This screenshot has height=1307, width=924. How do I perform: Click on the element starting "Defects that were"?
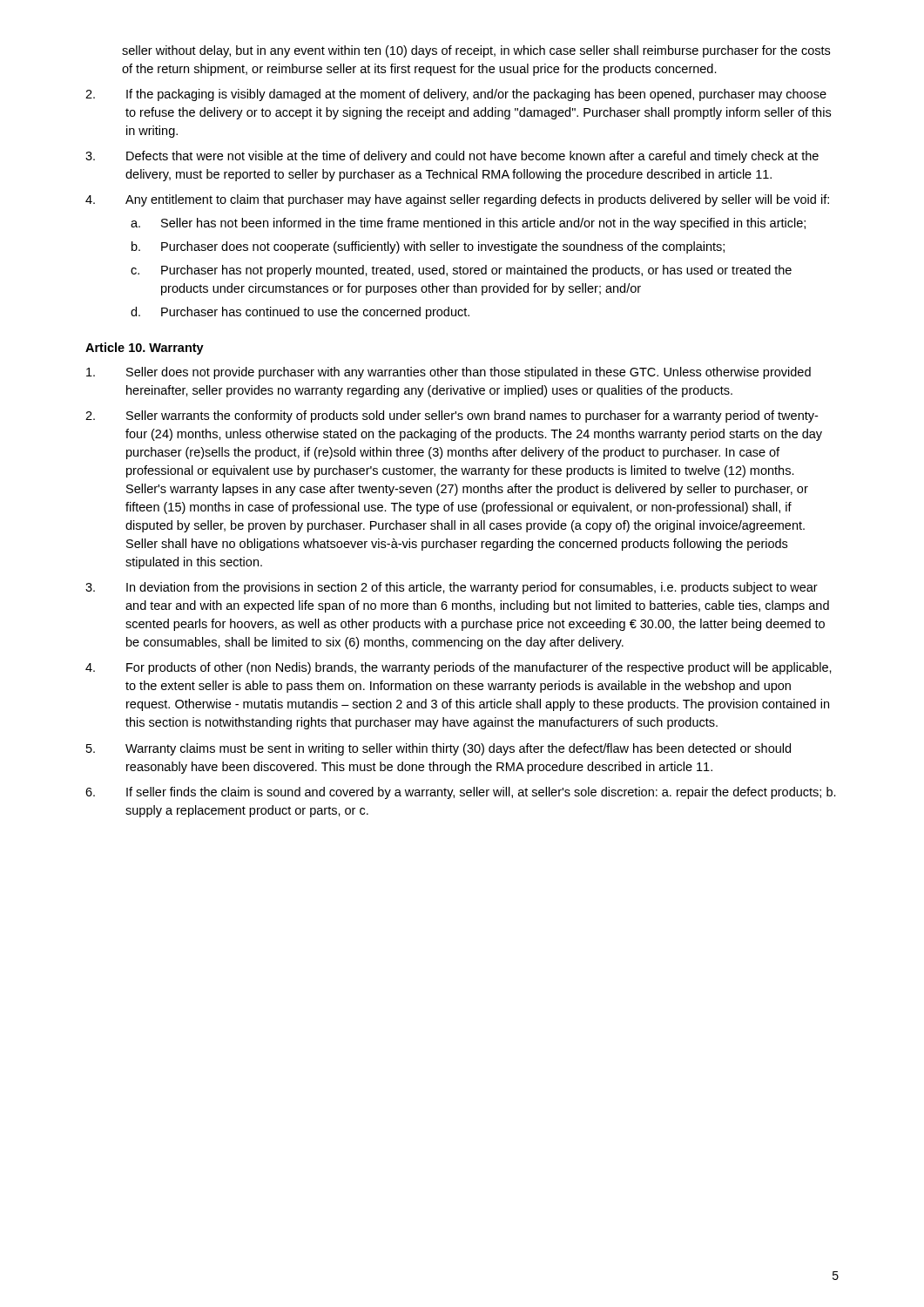pyautogui.click(x=472, y=165)
